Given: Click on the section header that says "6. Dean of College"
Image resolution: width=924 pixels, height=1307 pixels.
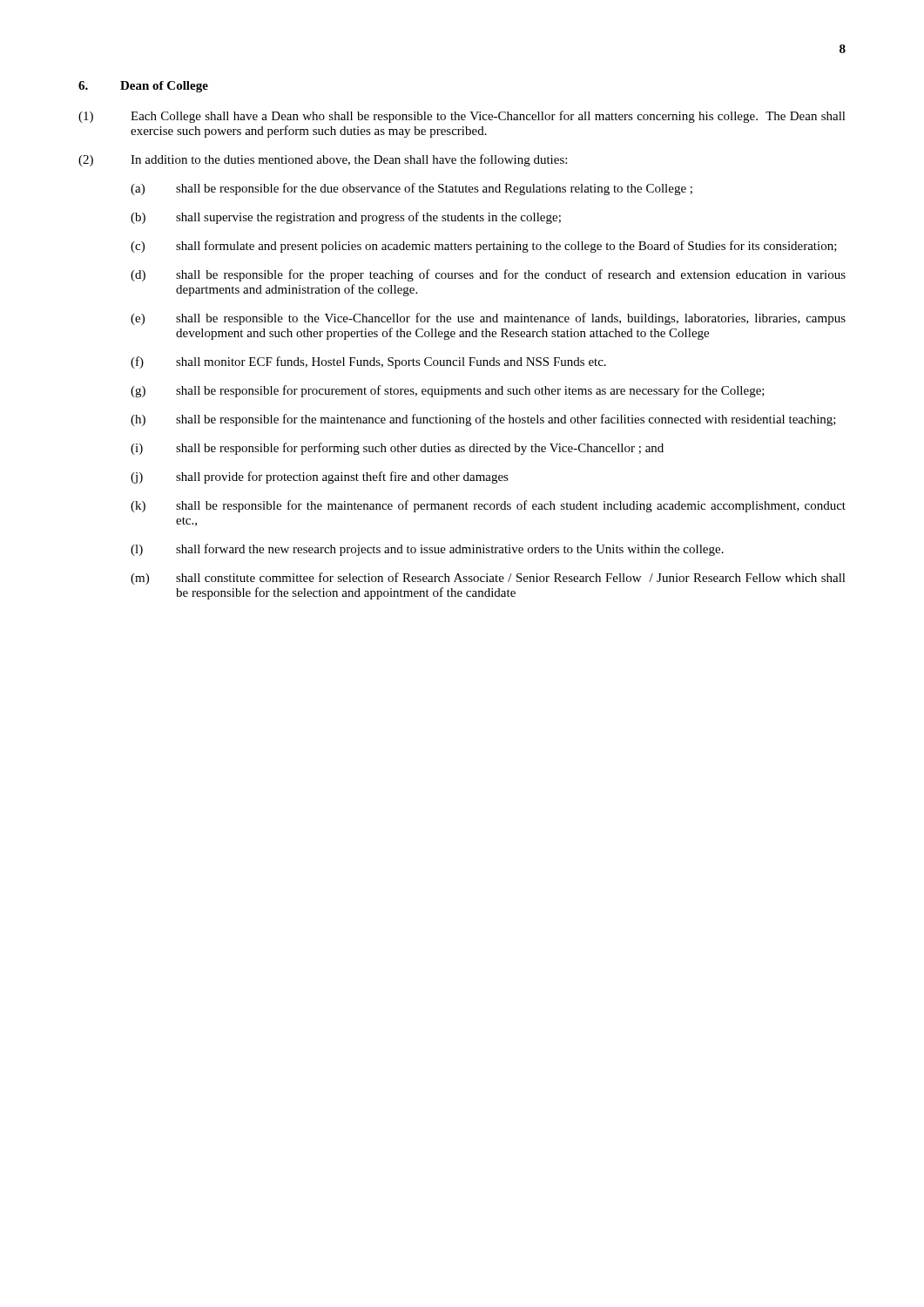Looking at the screenshot, I should [143, 86].
